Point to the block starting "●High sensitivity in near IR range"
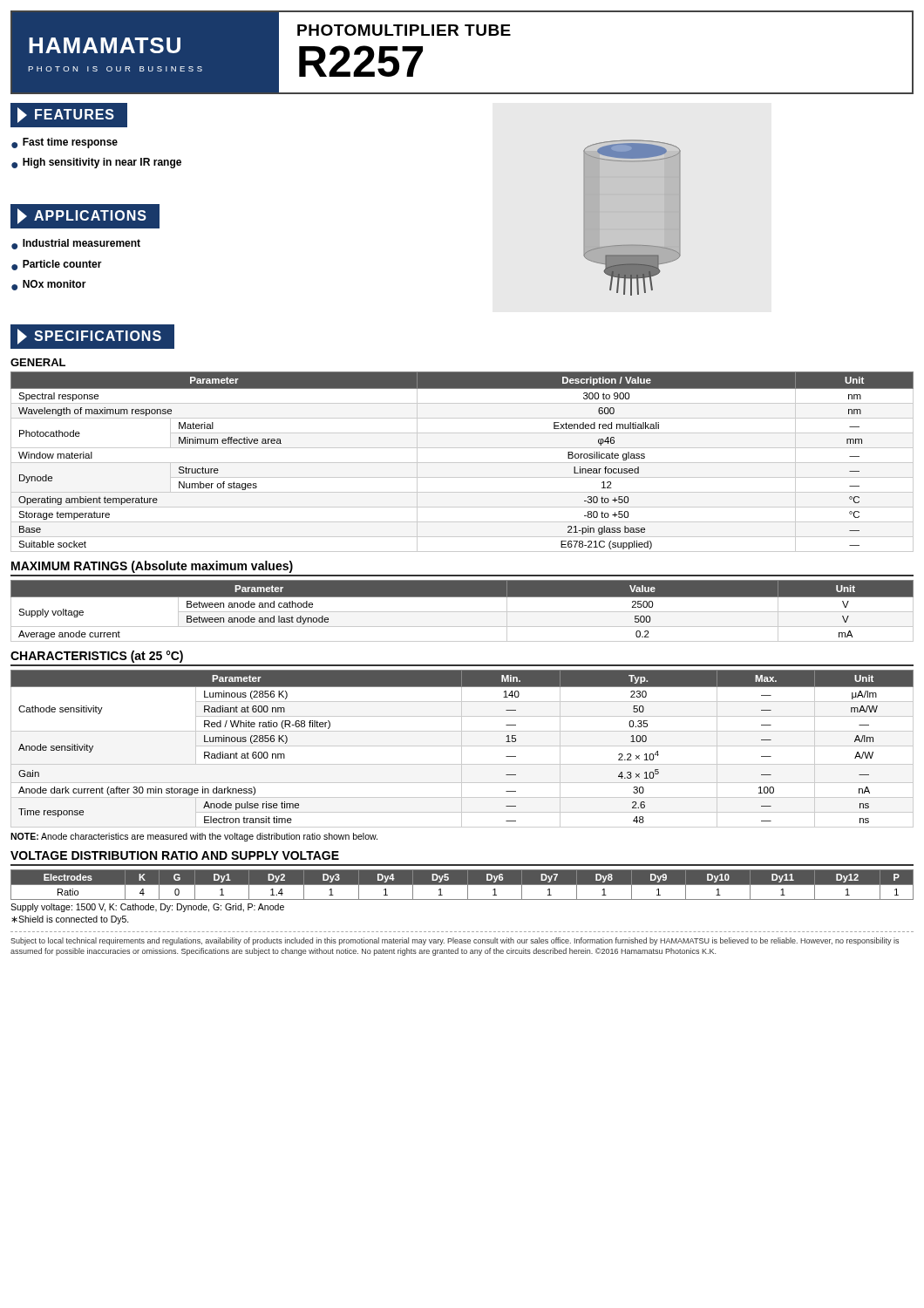The width and height of the screenshot is (924, 1308). coord(96,165)
